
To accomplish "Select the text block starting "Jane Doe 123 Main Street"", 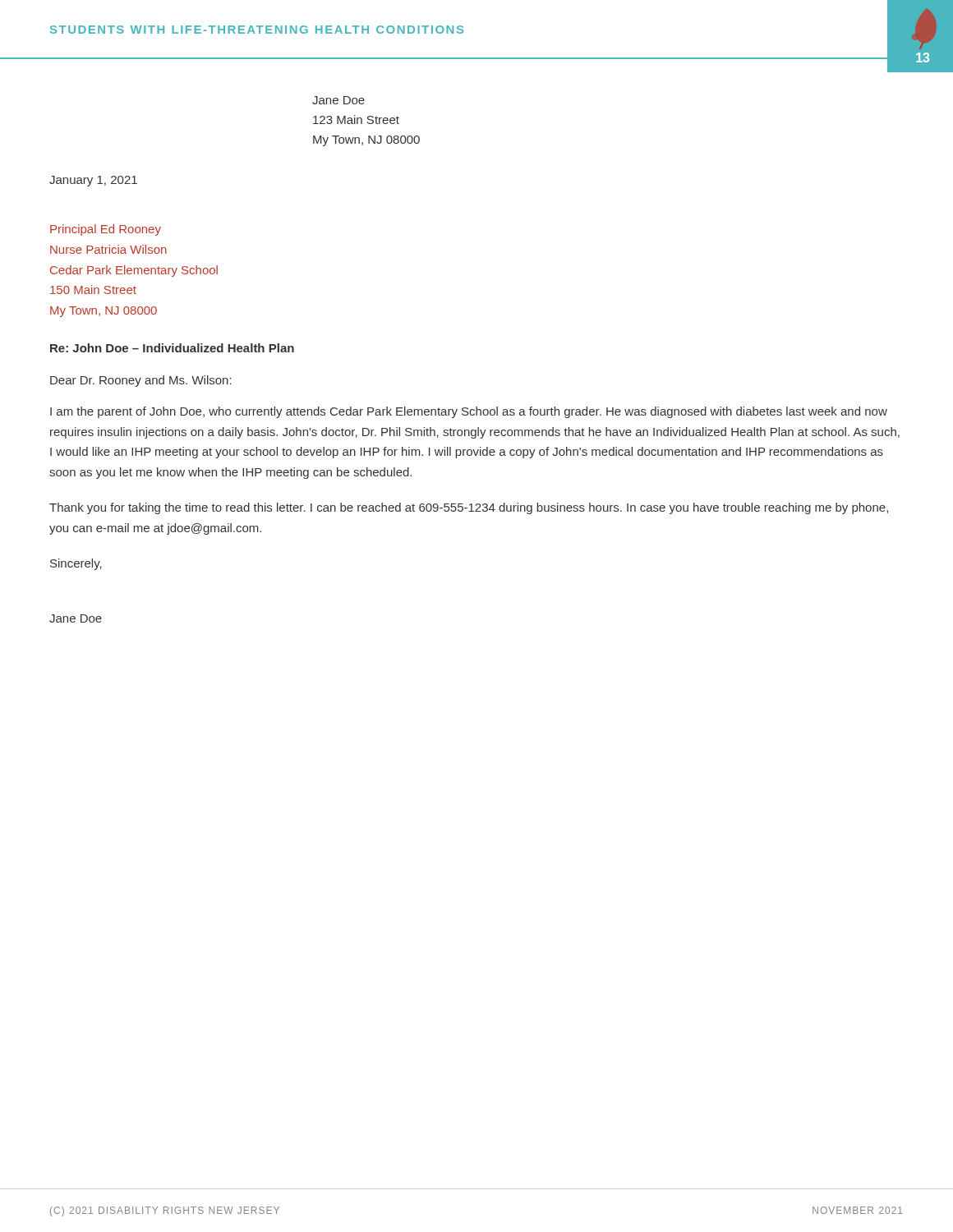I will pyautogui.click(x=366, y=120).
